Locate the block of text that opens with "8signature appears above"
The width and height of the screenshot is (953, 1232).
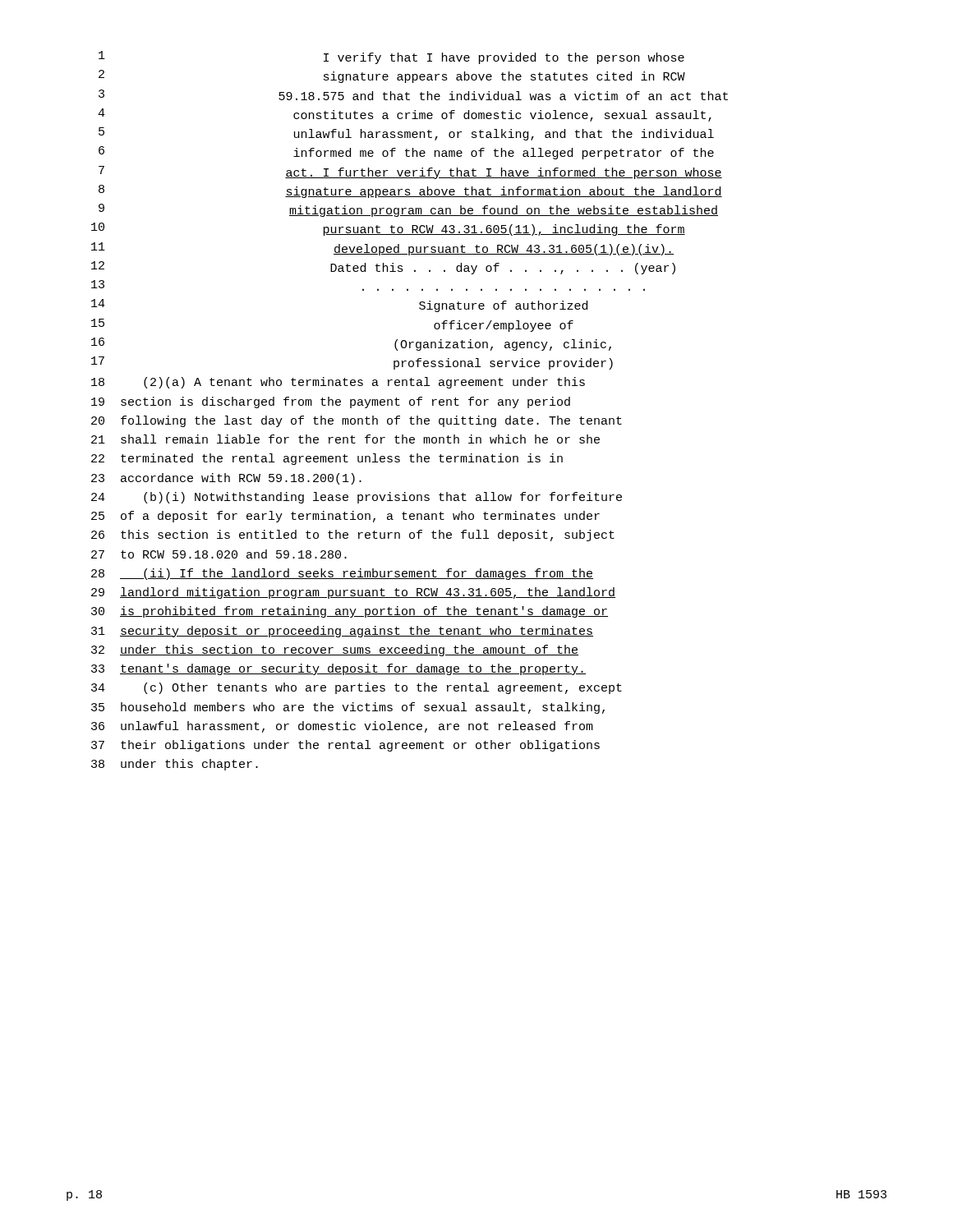click(476, 192)
